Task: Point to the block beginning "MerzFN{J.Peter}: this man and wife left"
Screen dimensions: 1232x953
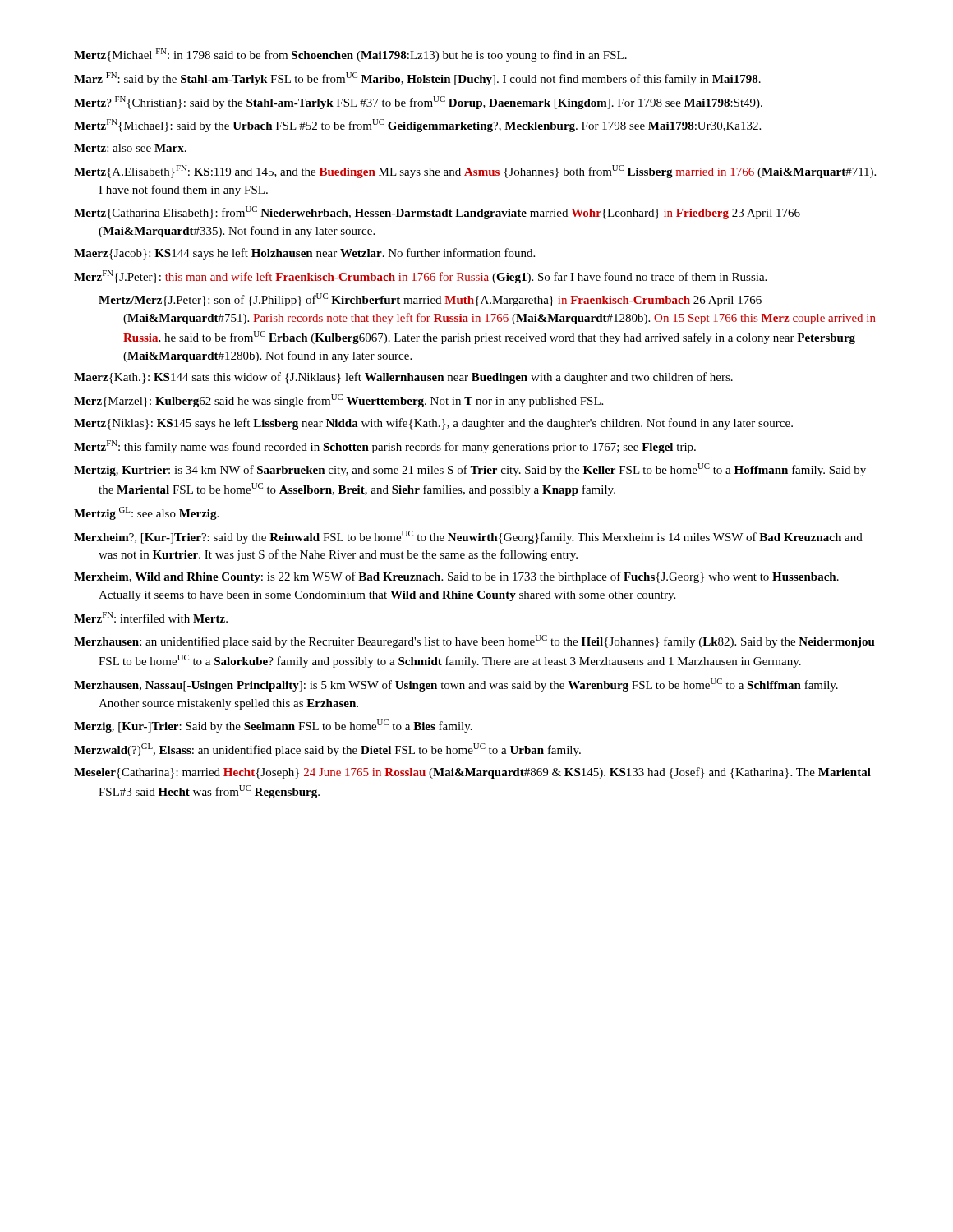Action: point(421,275)
